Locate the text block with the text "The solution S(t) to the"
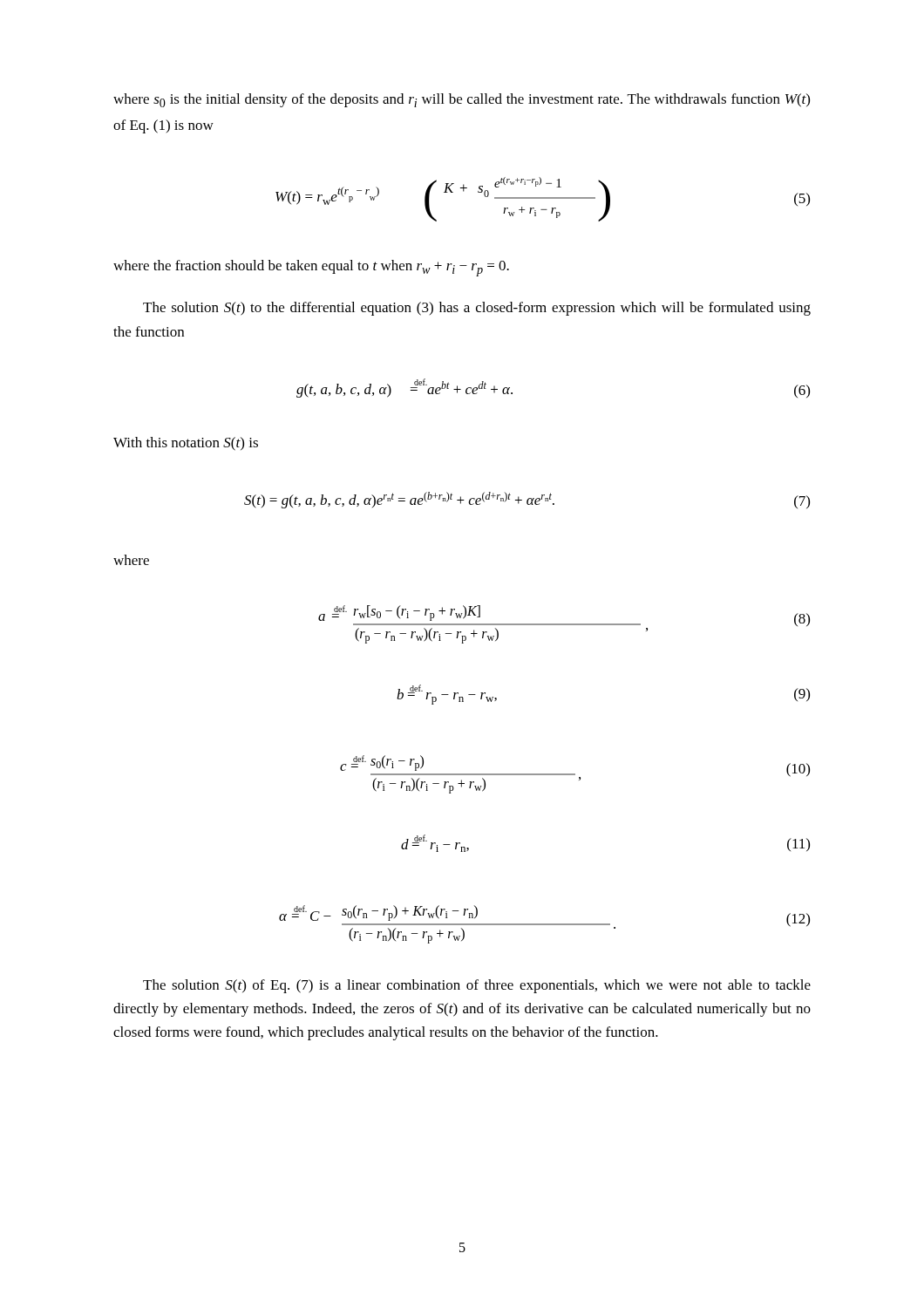 point(462,320)
